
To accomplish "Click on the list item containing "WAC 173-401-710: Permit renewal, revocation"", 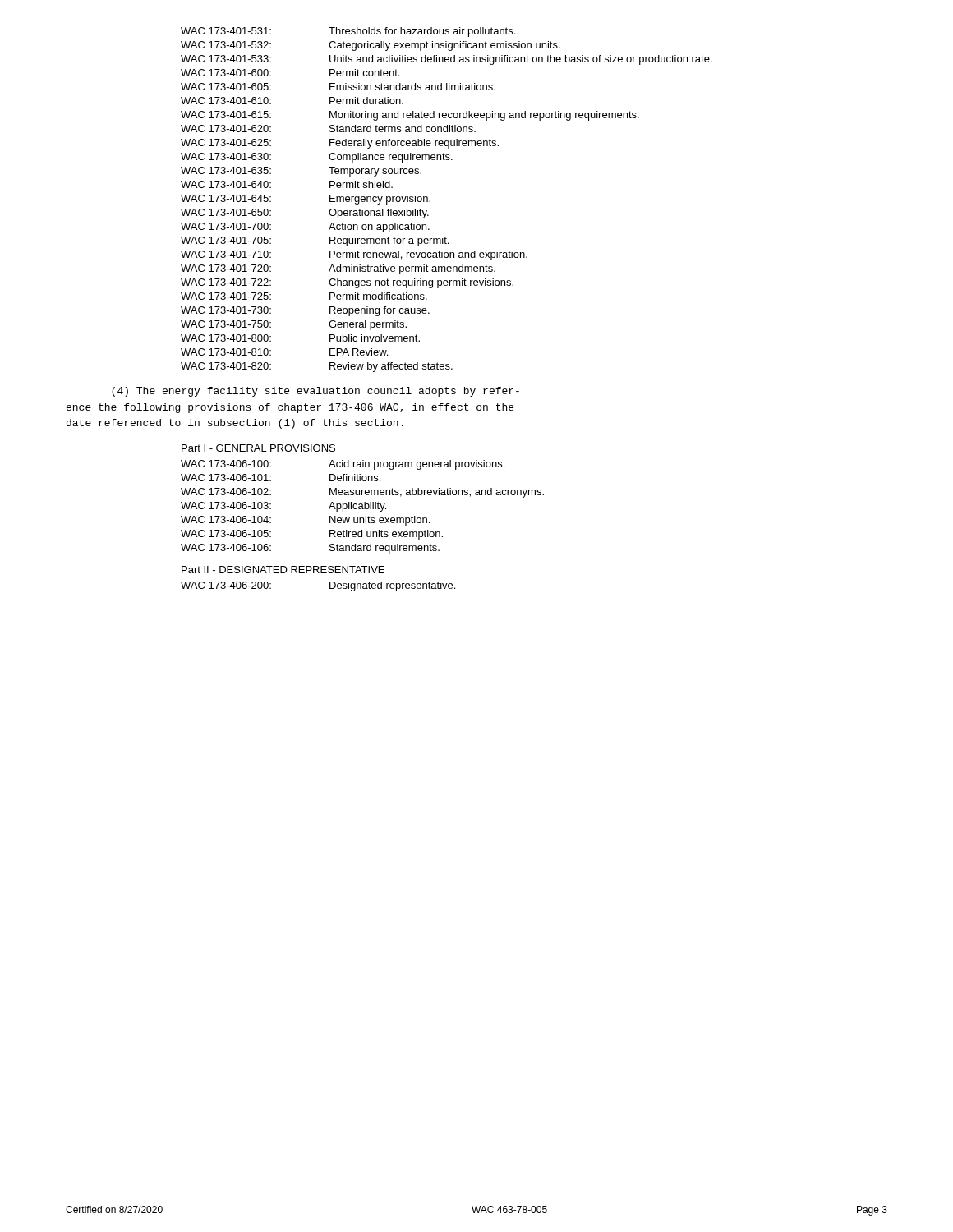I will click(534, 254).
